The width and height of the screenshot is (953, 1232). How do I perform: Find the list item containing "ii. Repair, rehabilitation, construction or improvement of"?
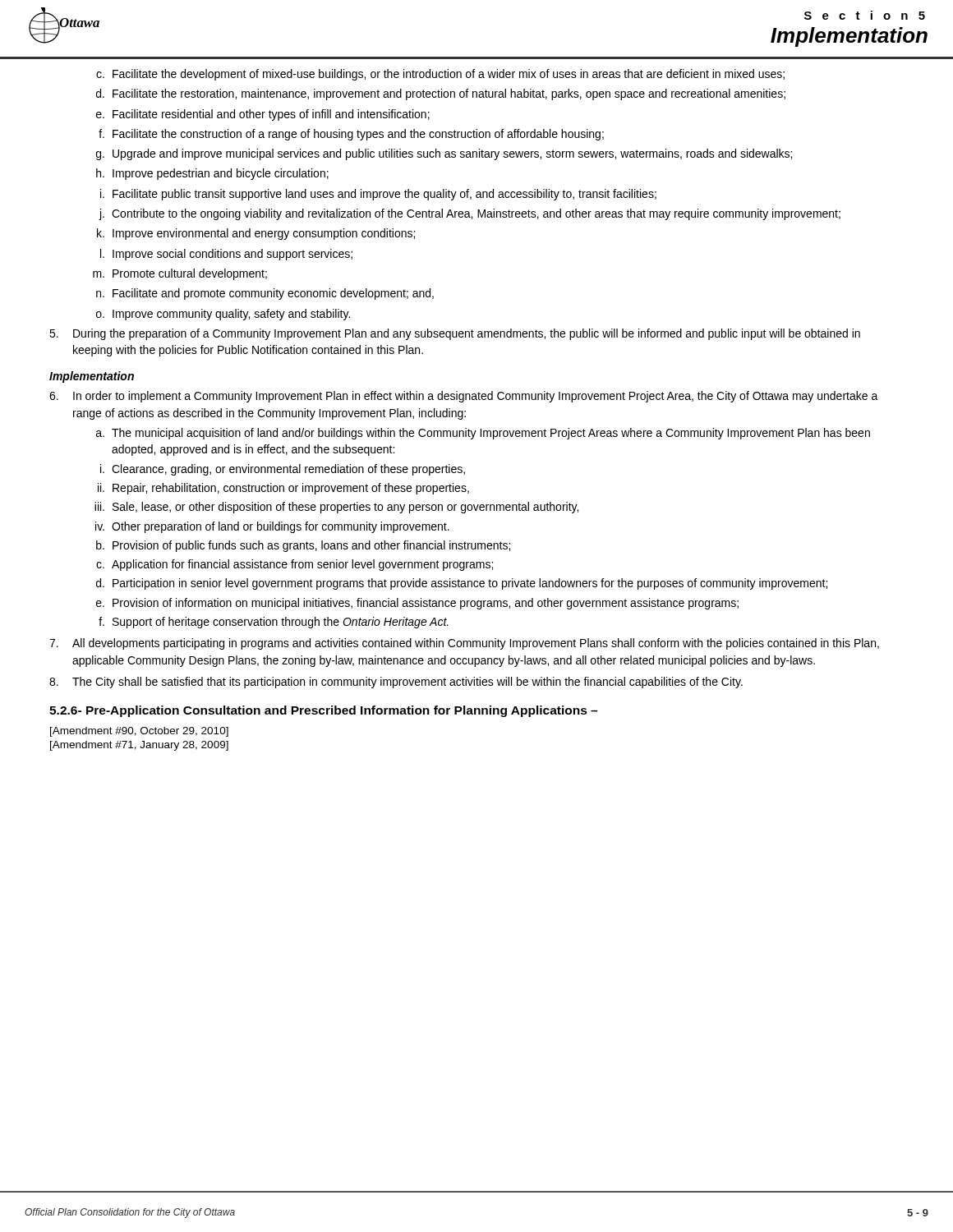[x=283, y=489]
